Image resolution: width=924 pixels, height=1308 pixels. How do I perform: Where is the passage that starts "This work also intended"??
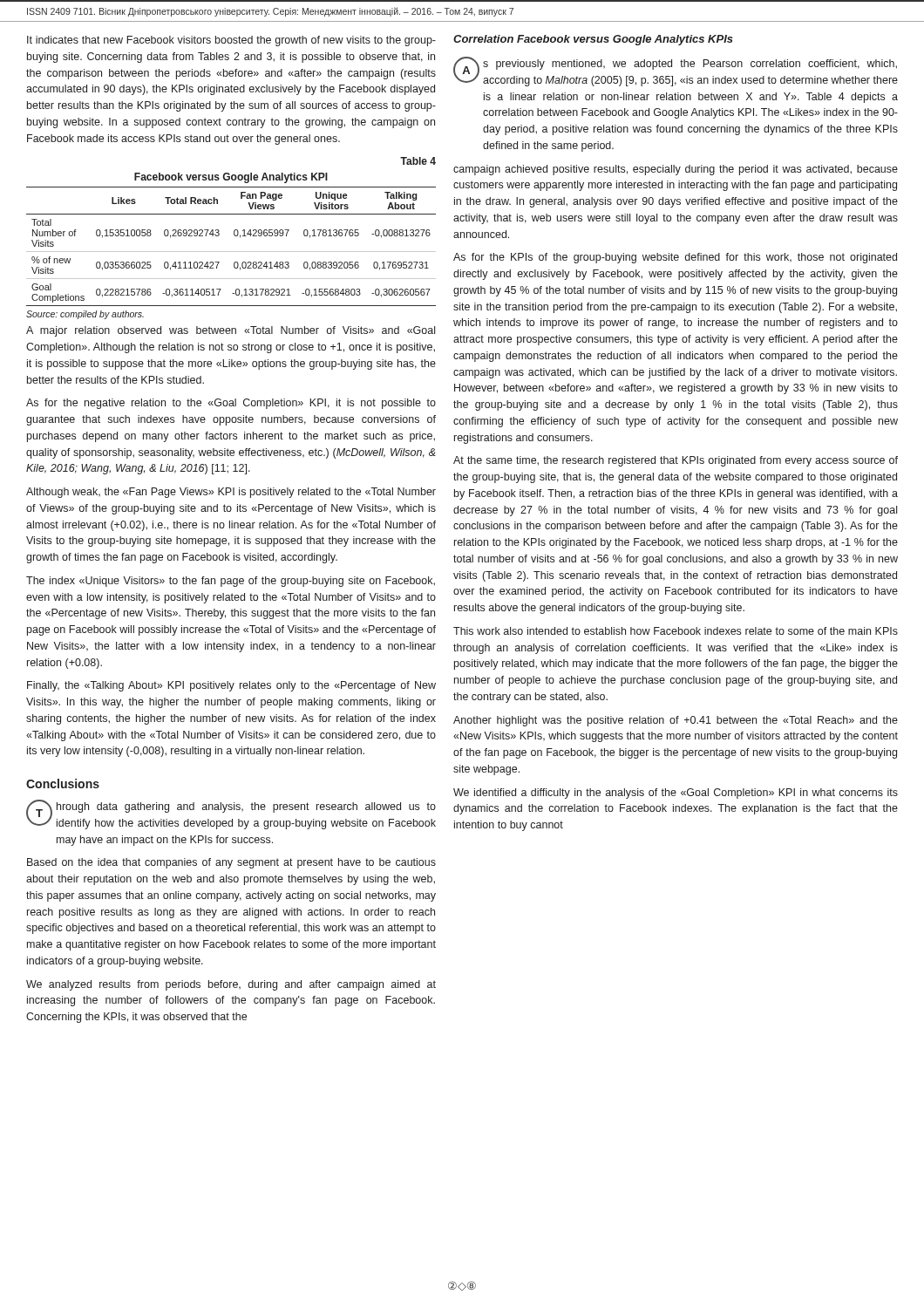point(676,664)
